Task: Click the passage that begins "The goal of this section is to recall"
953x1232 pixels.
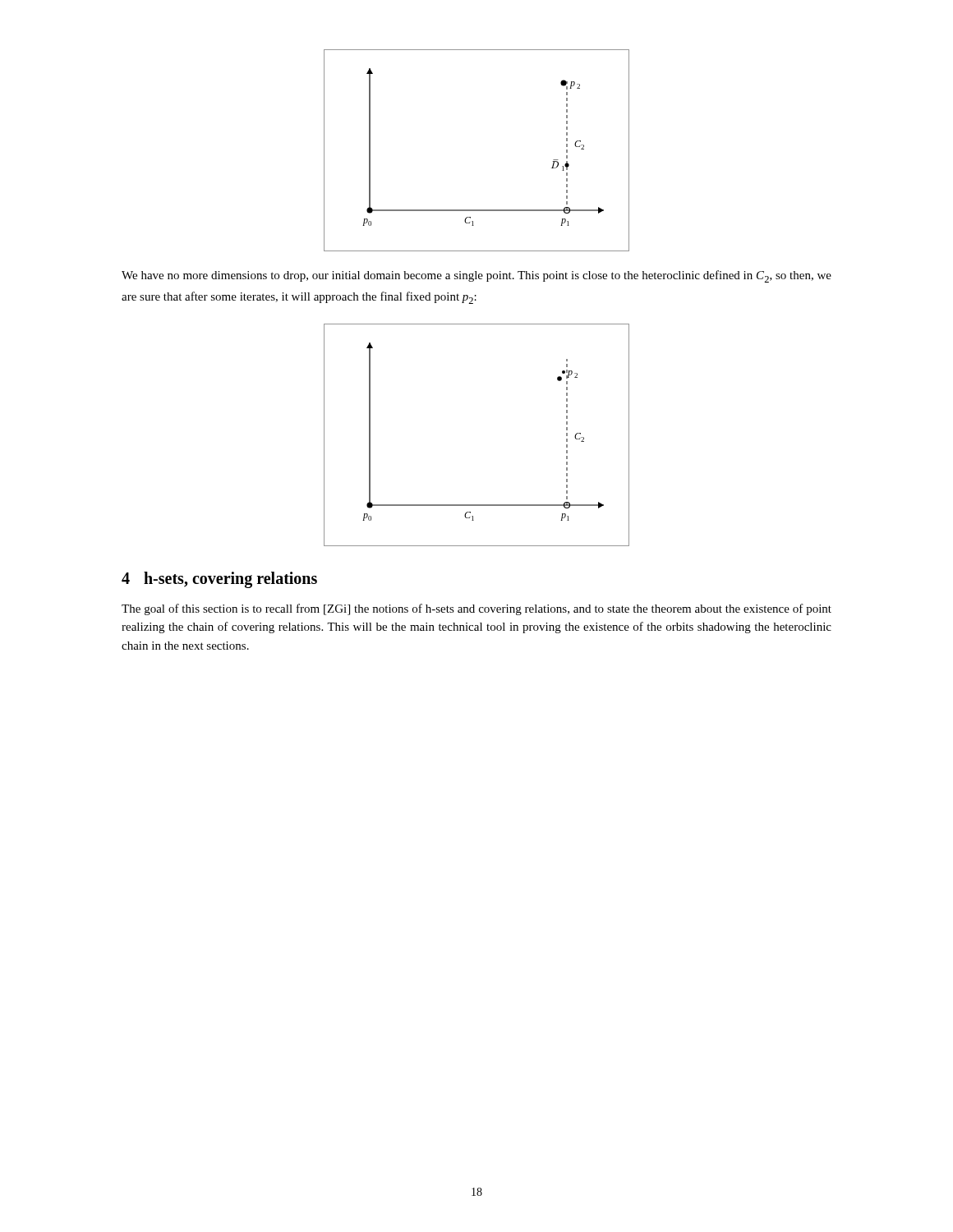Action: [476, 627]
